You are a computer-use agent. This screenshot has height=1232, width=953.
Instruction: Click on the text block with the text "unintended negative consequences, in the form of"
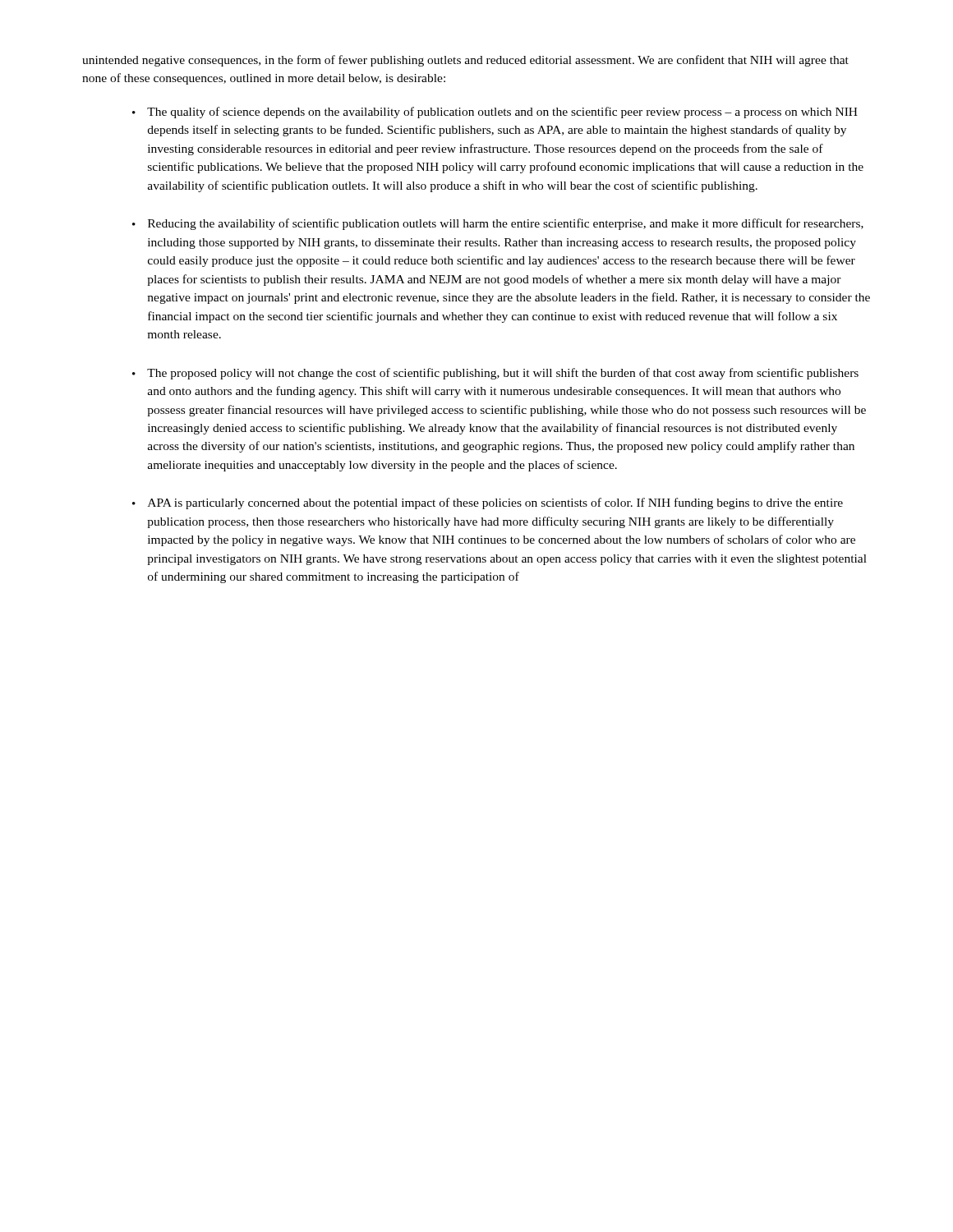[x=476, y=69]
